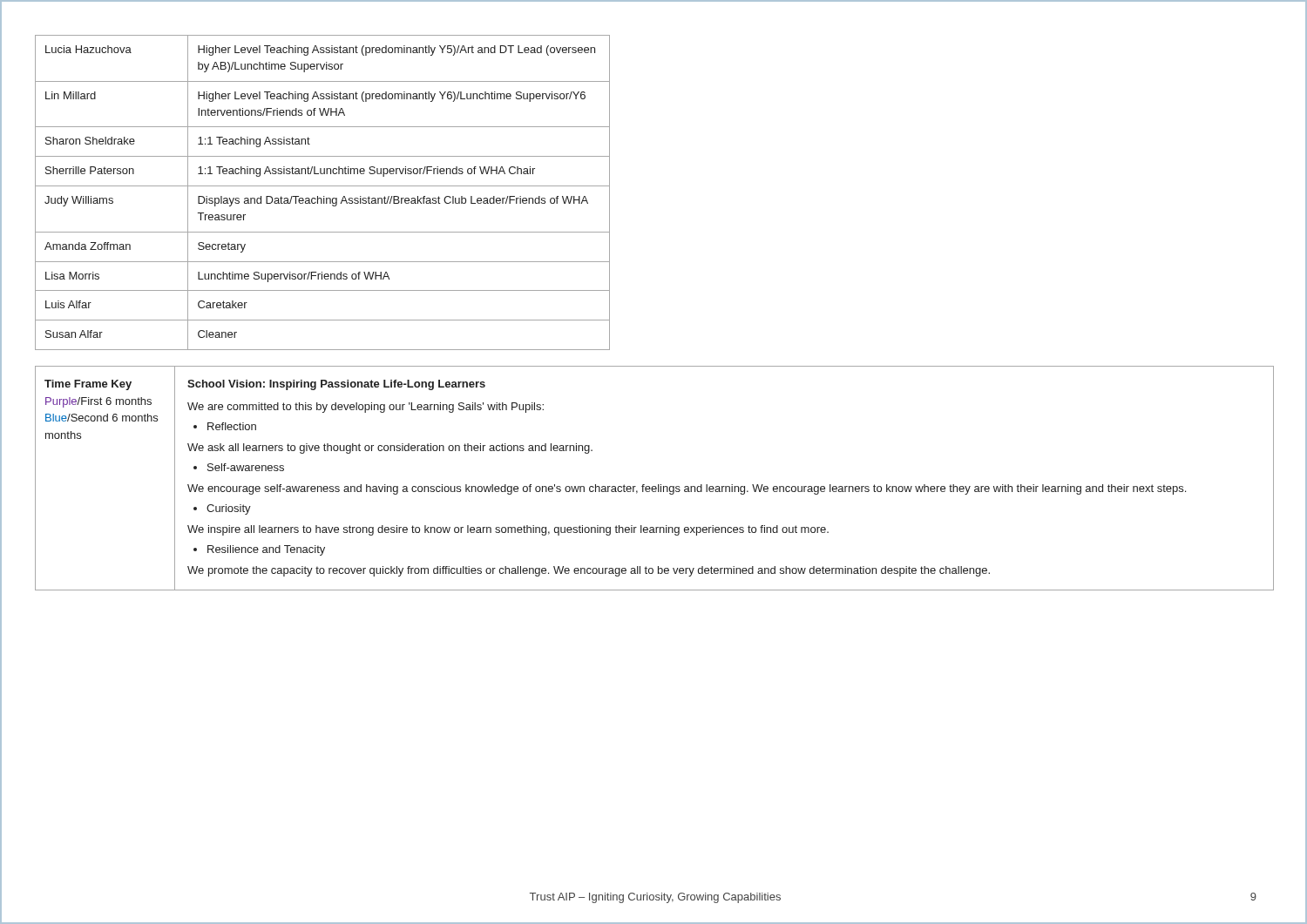This screenshot has height=924, width=1307.
Task: Select the region starting "Time Frame Key Purple/First"
Action: 101,409
